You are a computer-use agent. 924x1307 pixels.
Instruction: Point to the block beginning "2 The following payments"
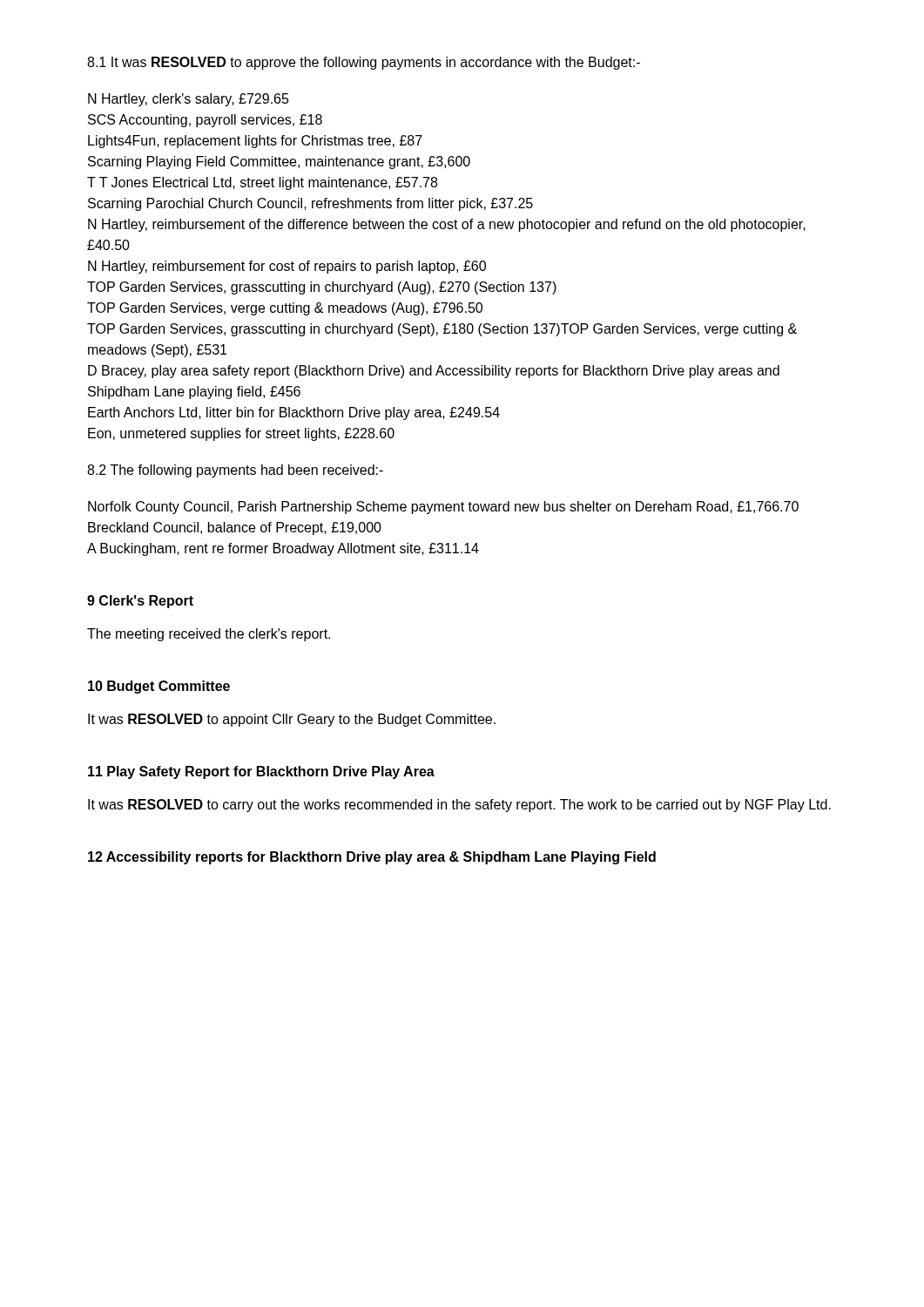tap(235, 470)
